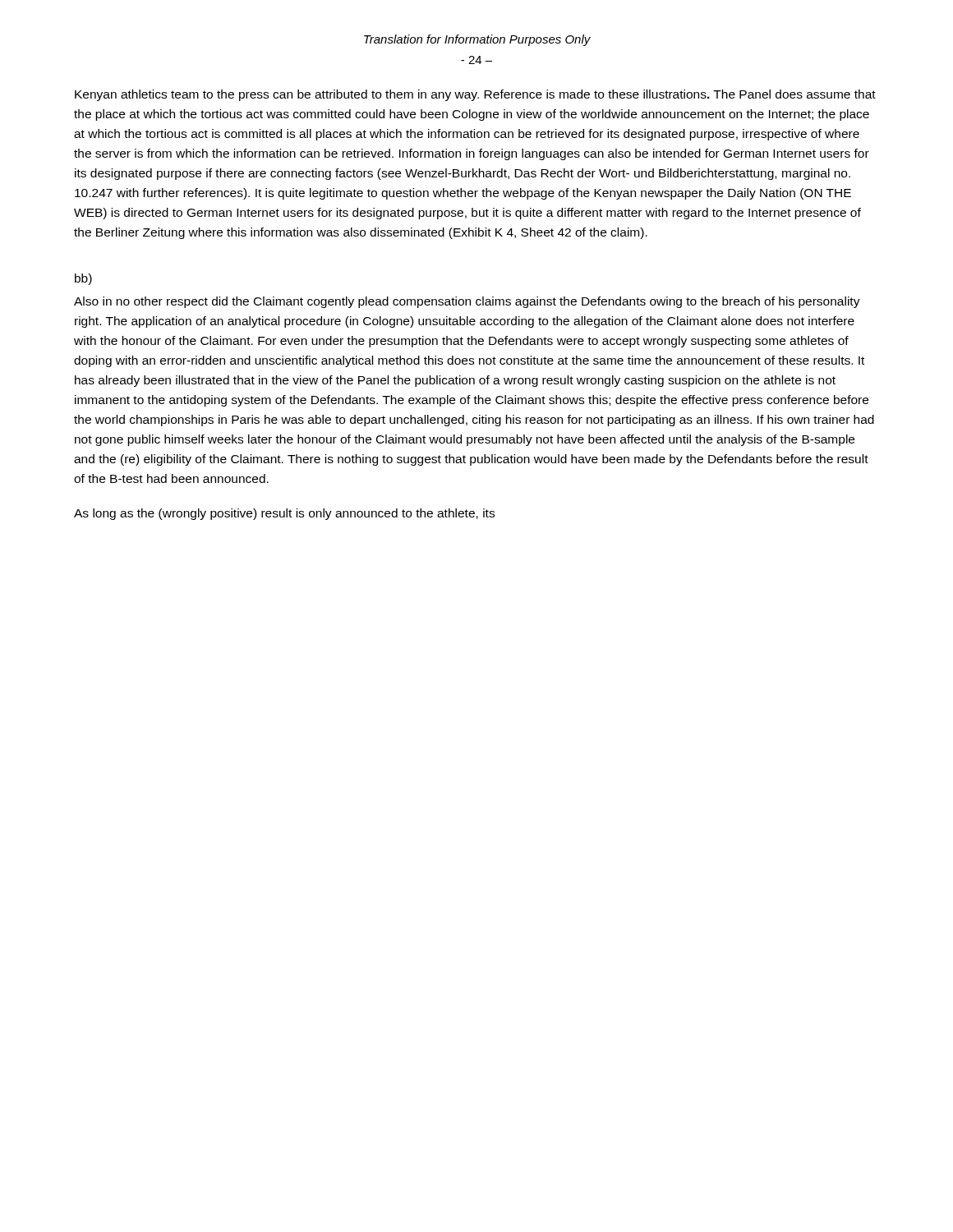This screenshot has width=953, height=1232.
Task: Point to the block beginning "Also in no"
Action: pyautogui.click(x=476, y=390)
